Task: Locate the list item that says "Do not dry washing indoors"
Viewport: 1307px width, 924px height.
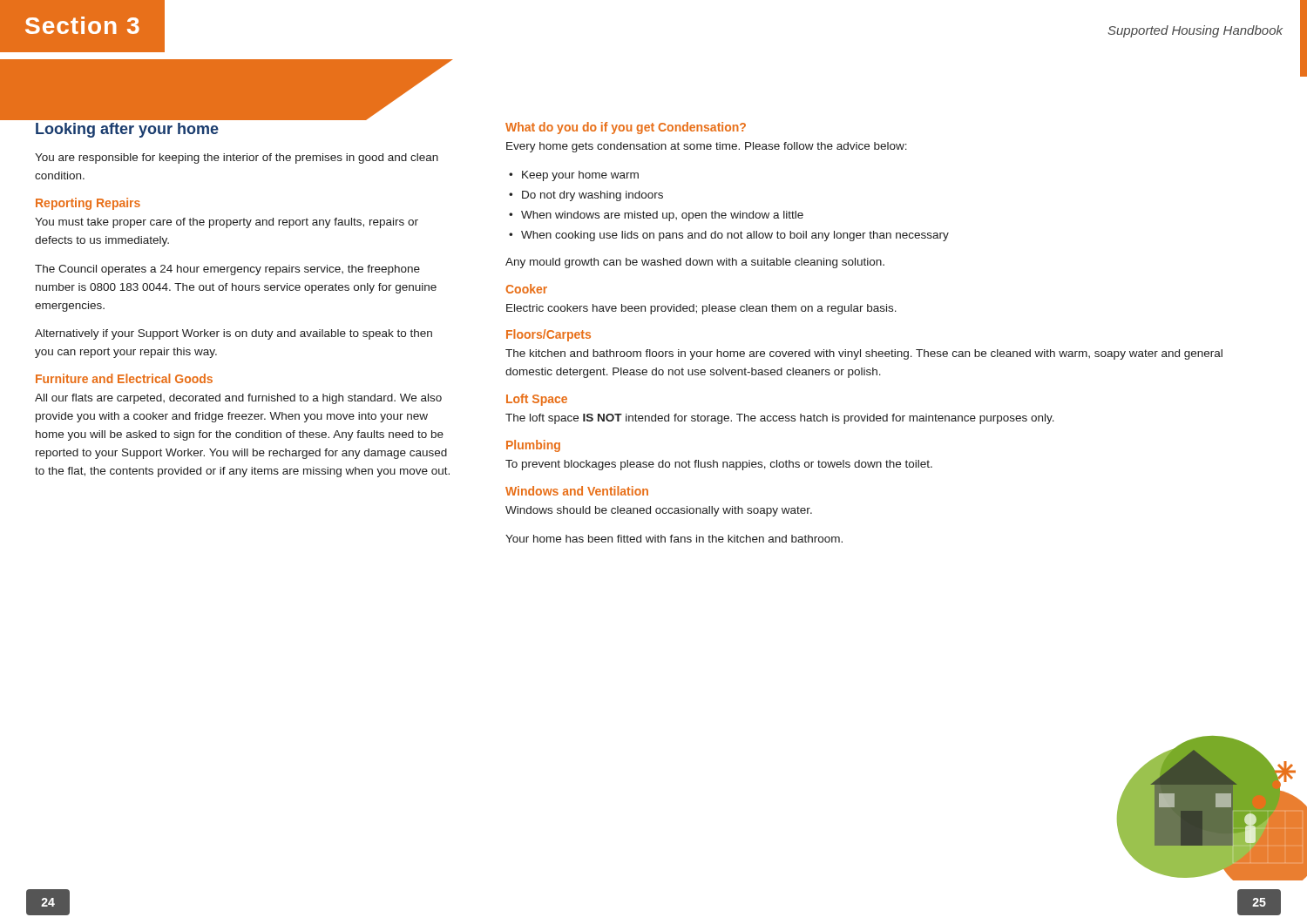Action: tap(592, 195)
